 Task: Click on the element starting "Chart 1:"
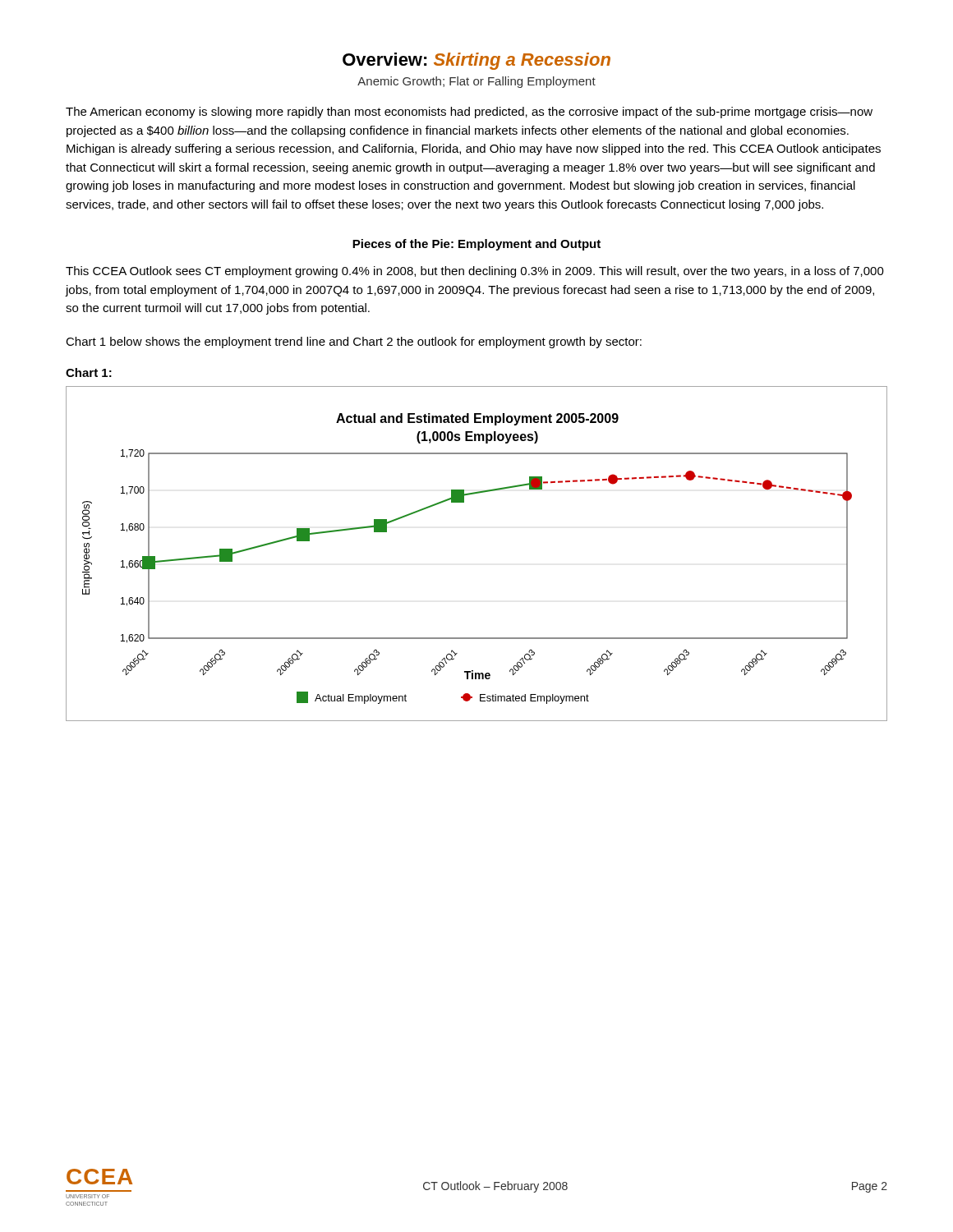(x=89, y=372)
